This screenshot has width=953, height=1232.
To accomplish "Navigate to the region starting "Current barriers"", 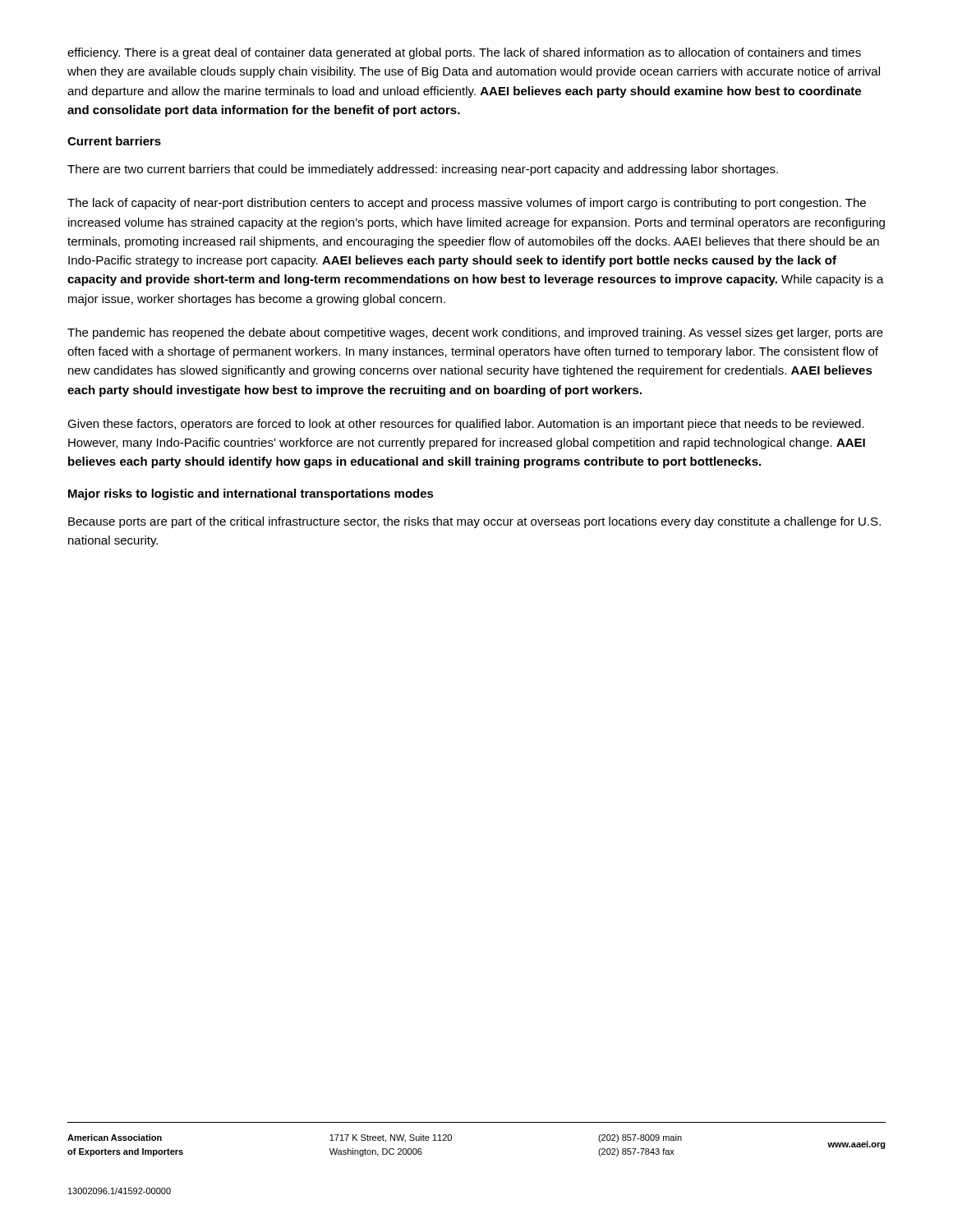I will tap(114, 141).
